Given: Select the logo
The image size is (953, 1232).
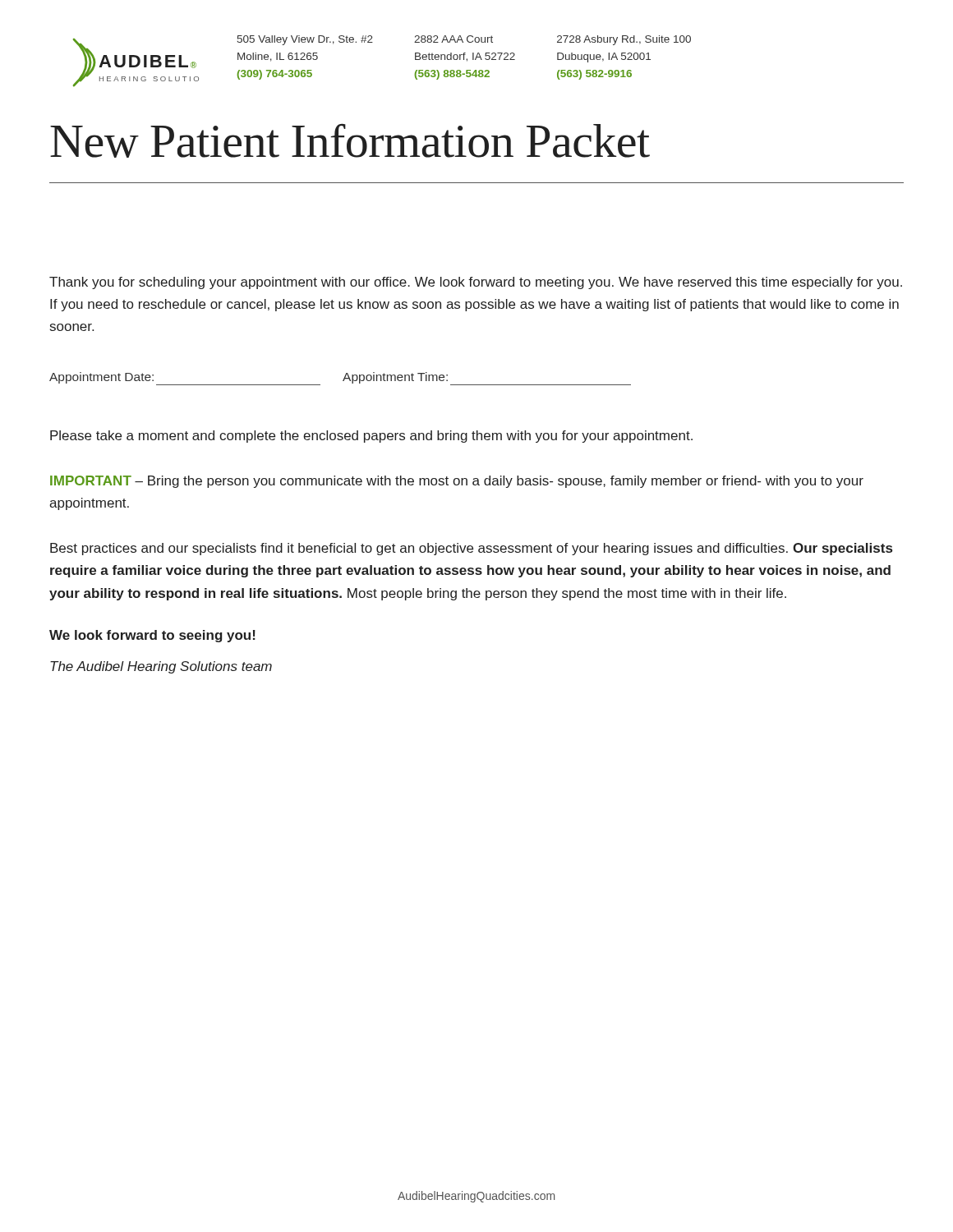Looking at the screenshot, I should [125, 66].
